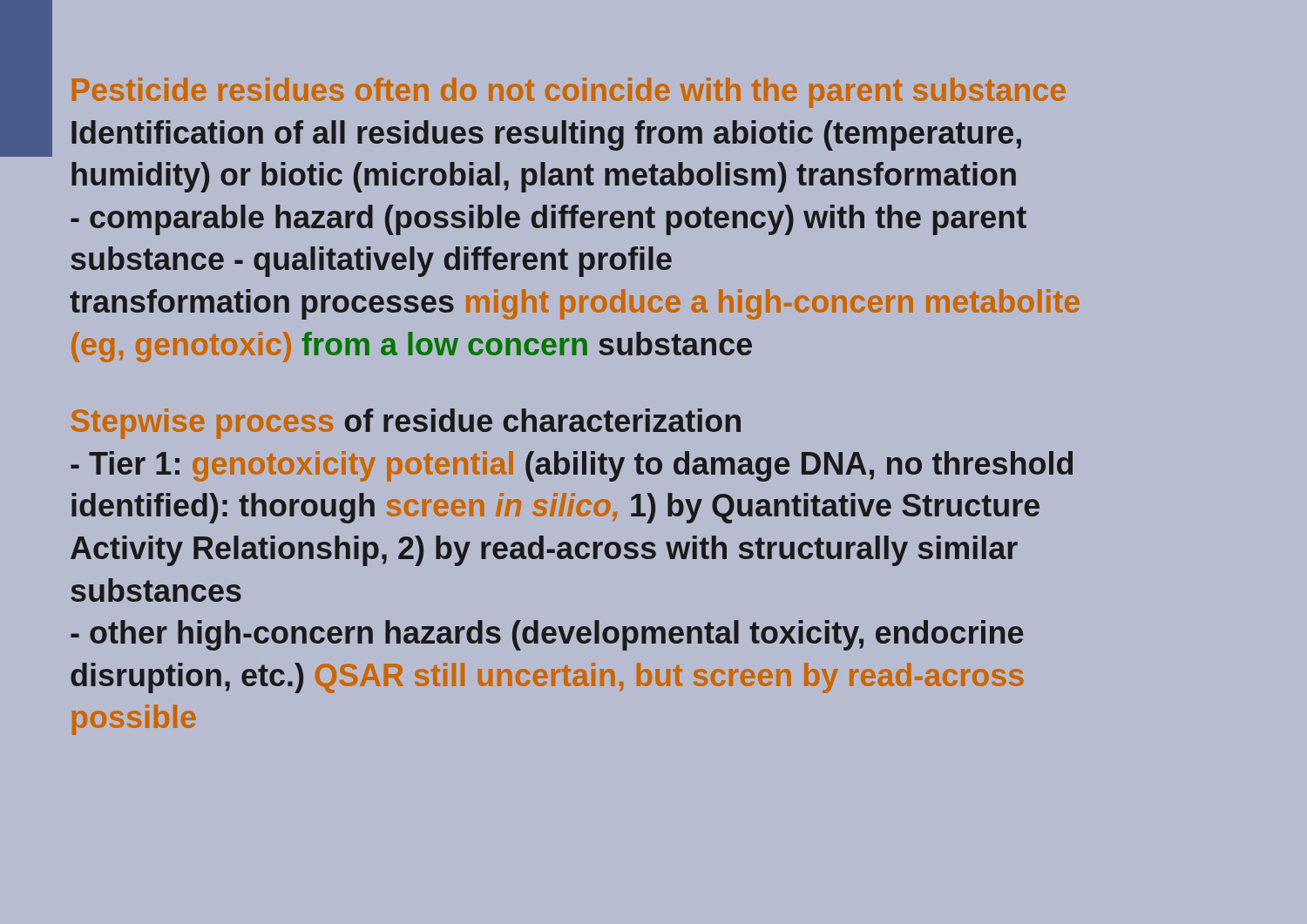
Task: Where is the passage that starts "Stepwise process of residue characterization"?
Action: [x=572, y=569]
